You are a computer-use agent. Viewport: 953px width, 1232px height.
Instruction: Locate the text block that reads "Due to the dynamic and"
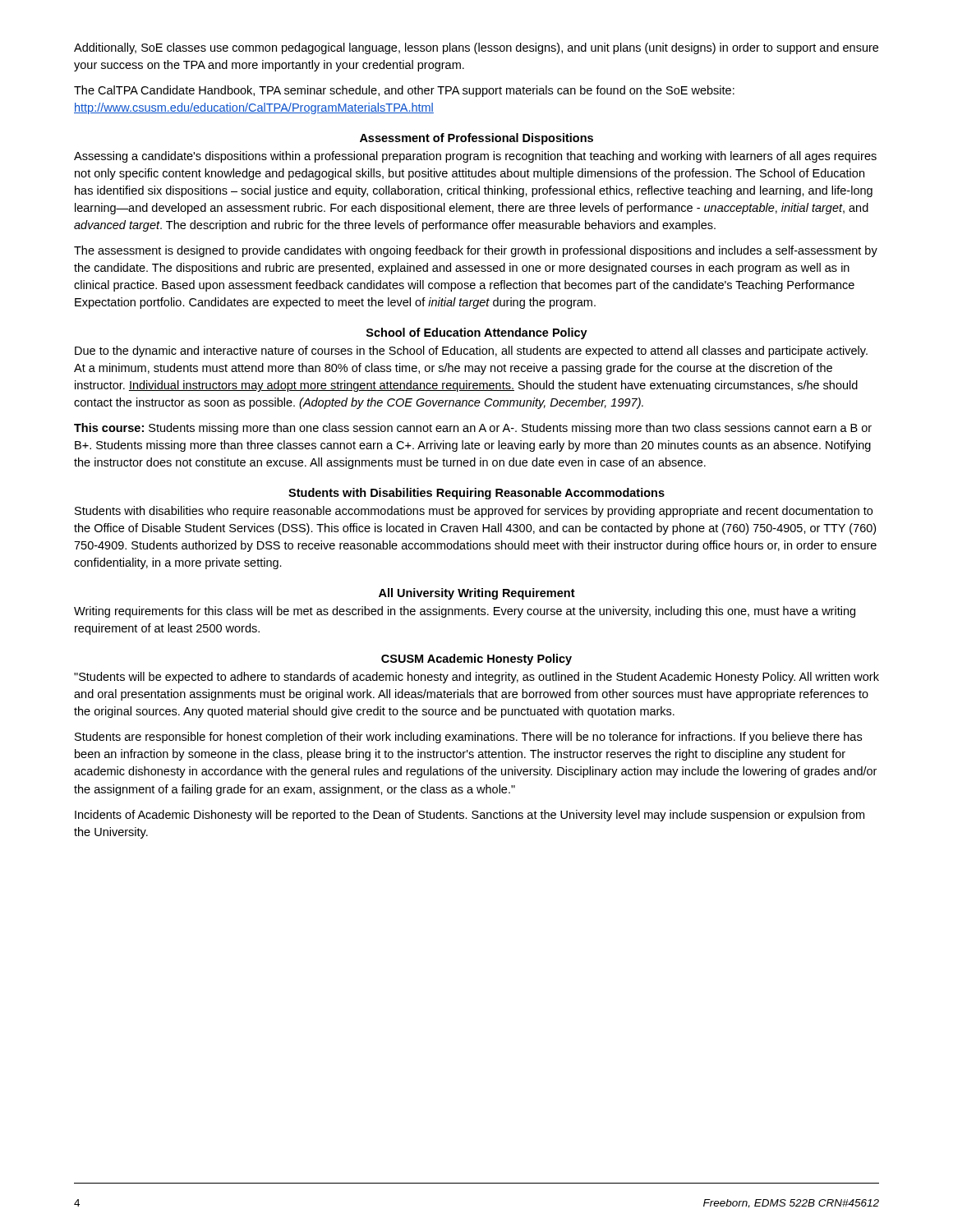coord(476,377)
